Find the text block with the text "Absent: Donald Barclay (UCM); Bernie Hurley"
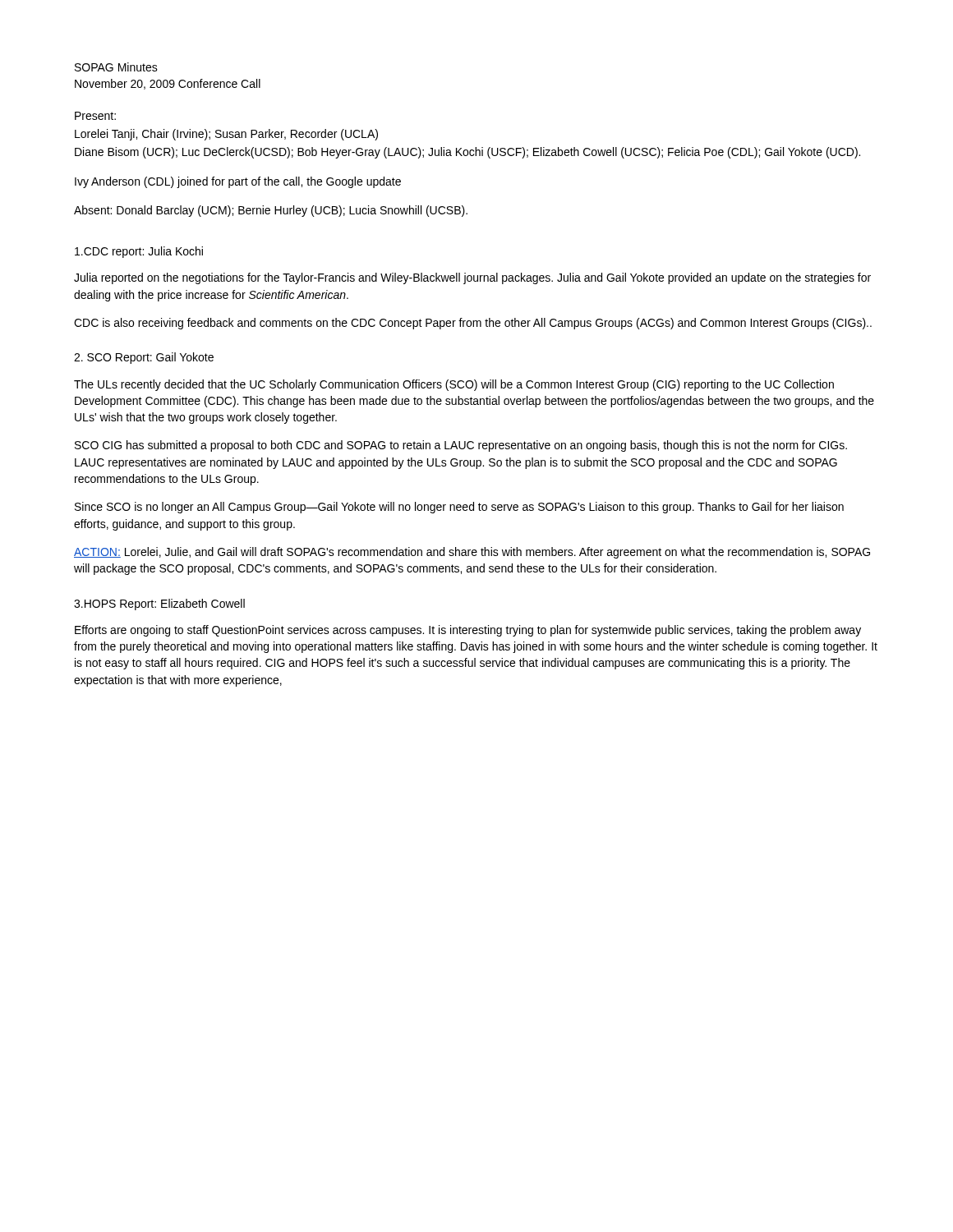Screen dimensions: 1232x953 coord(476,210)
